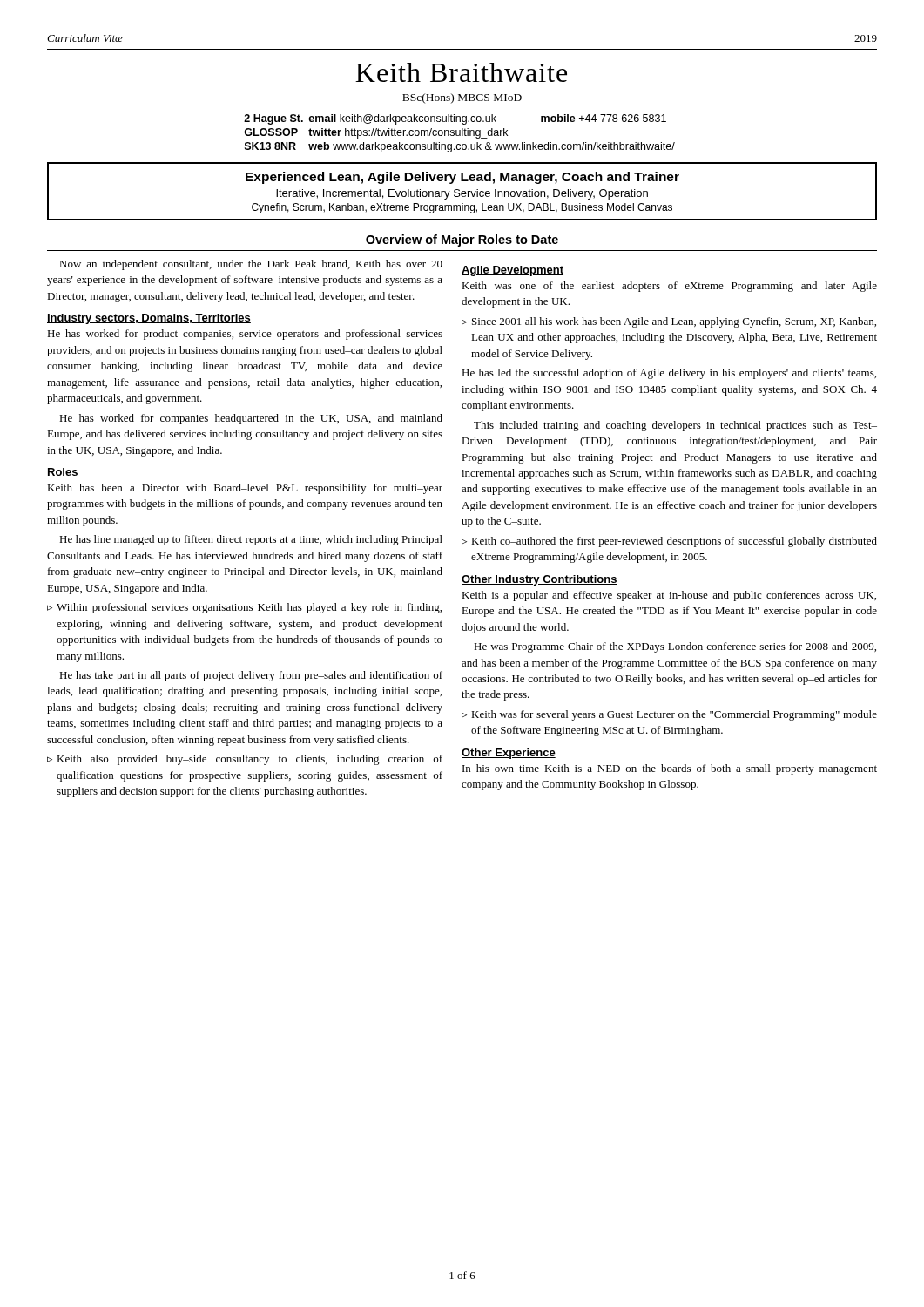
Task: Point to the block beginning "▹ Since 2001 all his work has"
Action: (669, 338)
